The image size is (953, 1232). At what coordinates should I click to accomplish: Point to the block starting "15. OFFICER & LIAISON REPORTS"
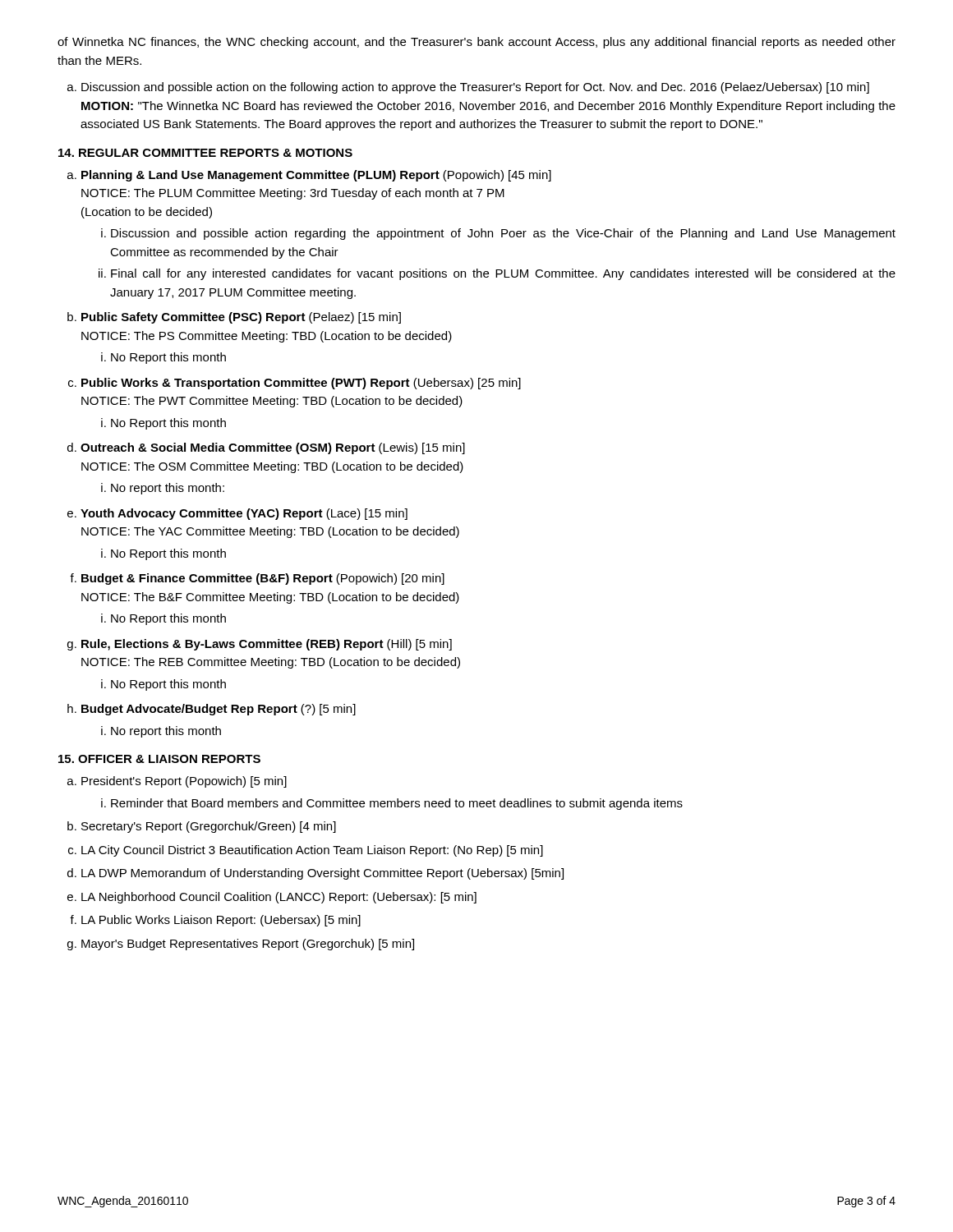[159, 758]
